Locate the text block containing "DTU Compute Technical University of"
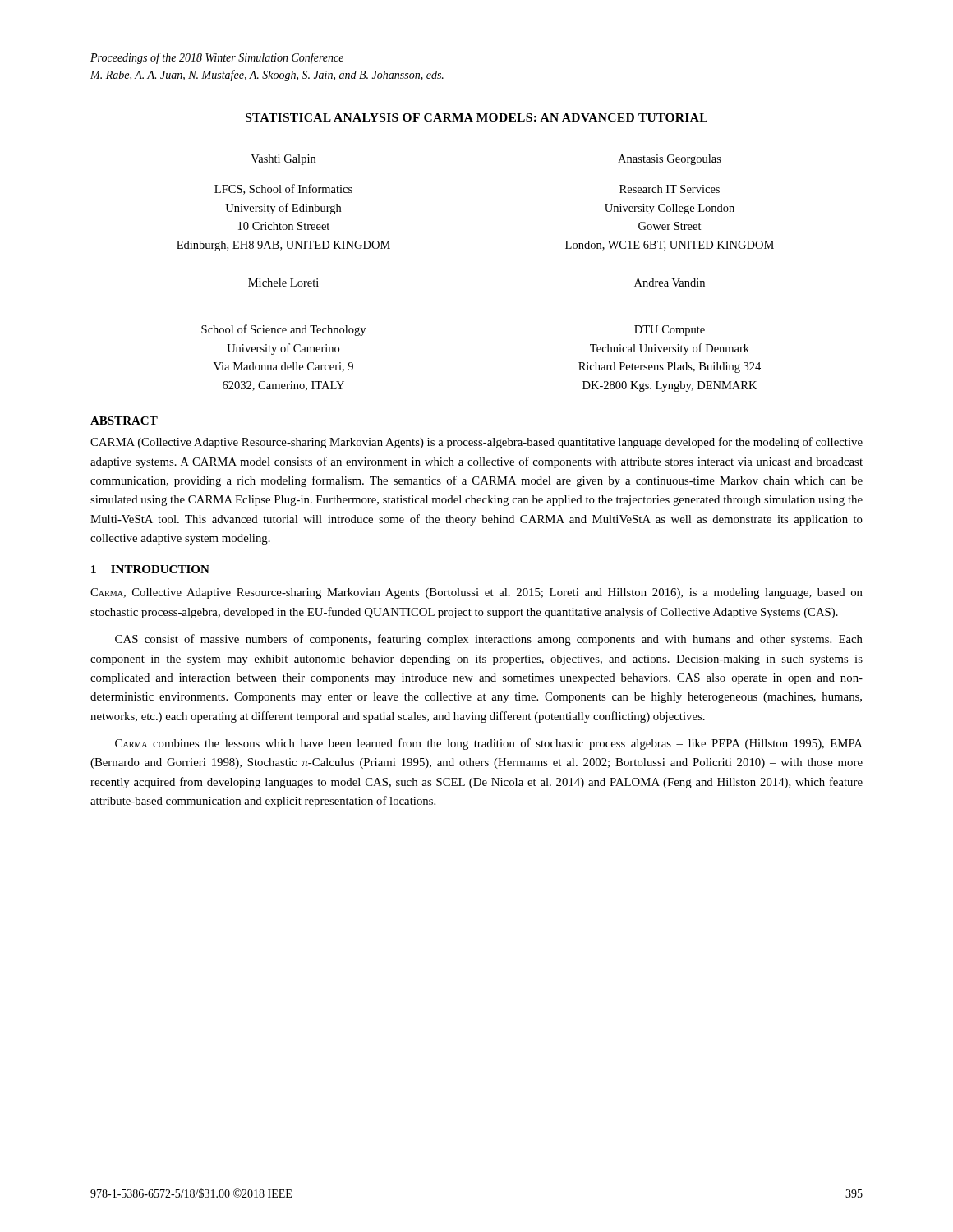Screen dimensions: 1232x953 click(670, 357)
